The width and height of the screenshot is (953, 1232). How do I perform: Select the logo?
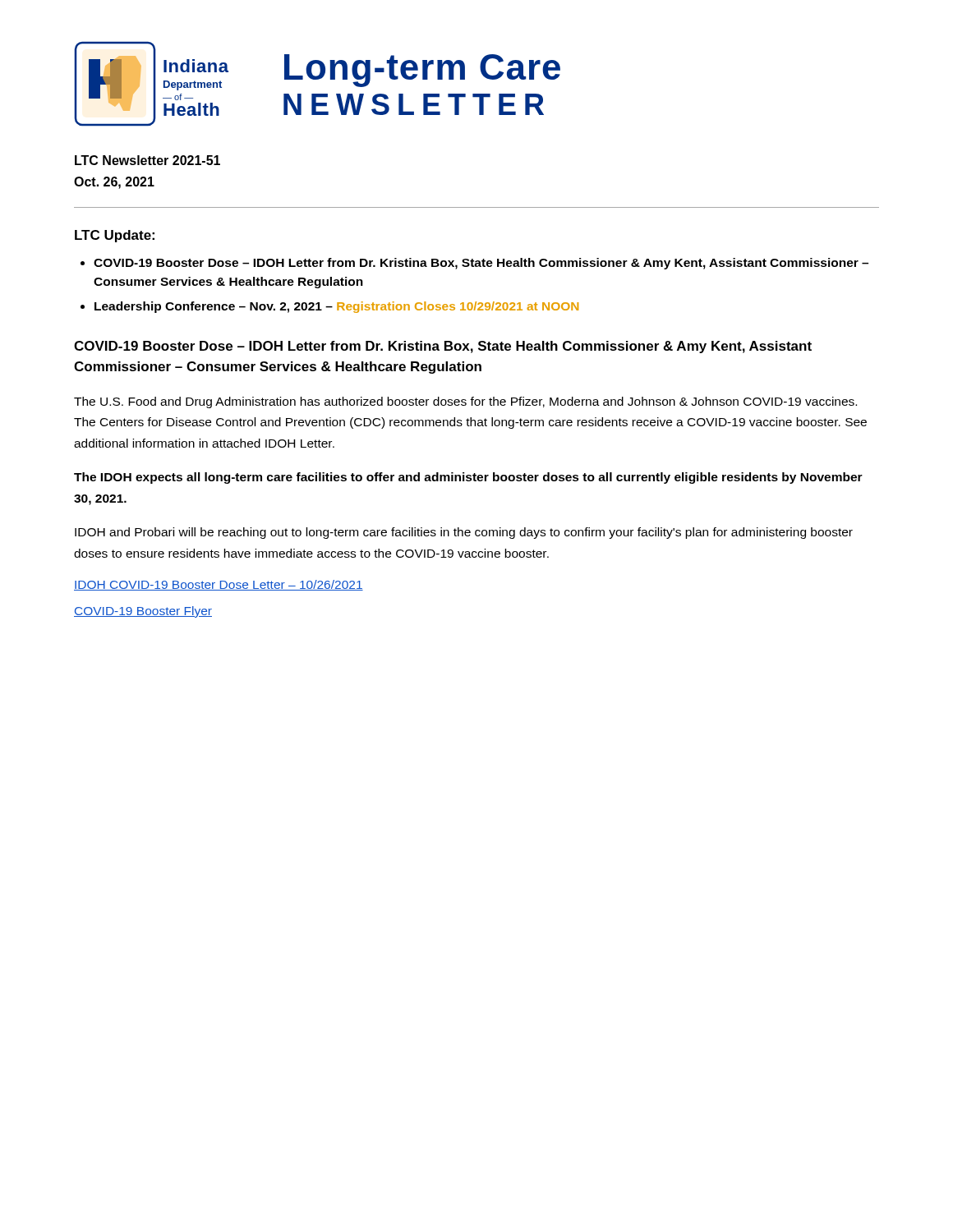[x=476, y=84]
